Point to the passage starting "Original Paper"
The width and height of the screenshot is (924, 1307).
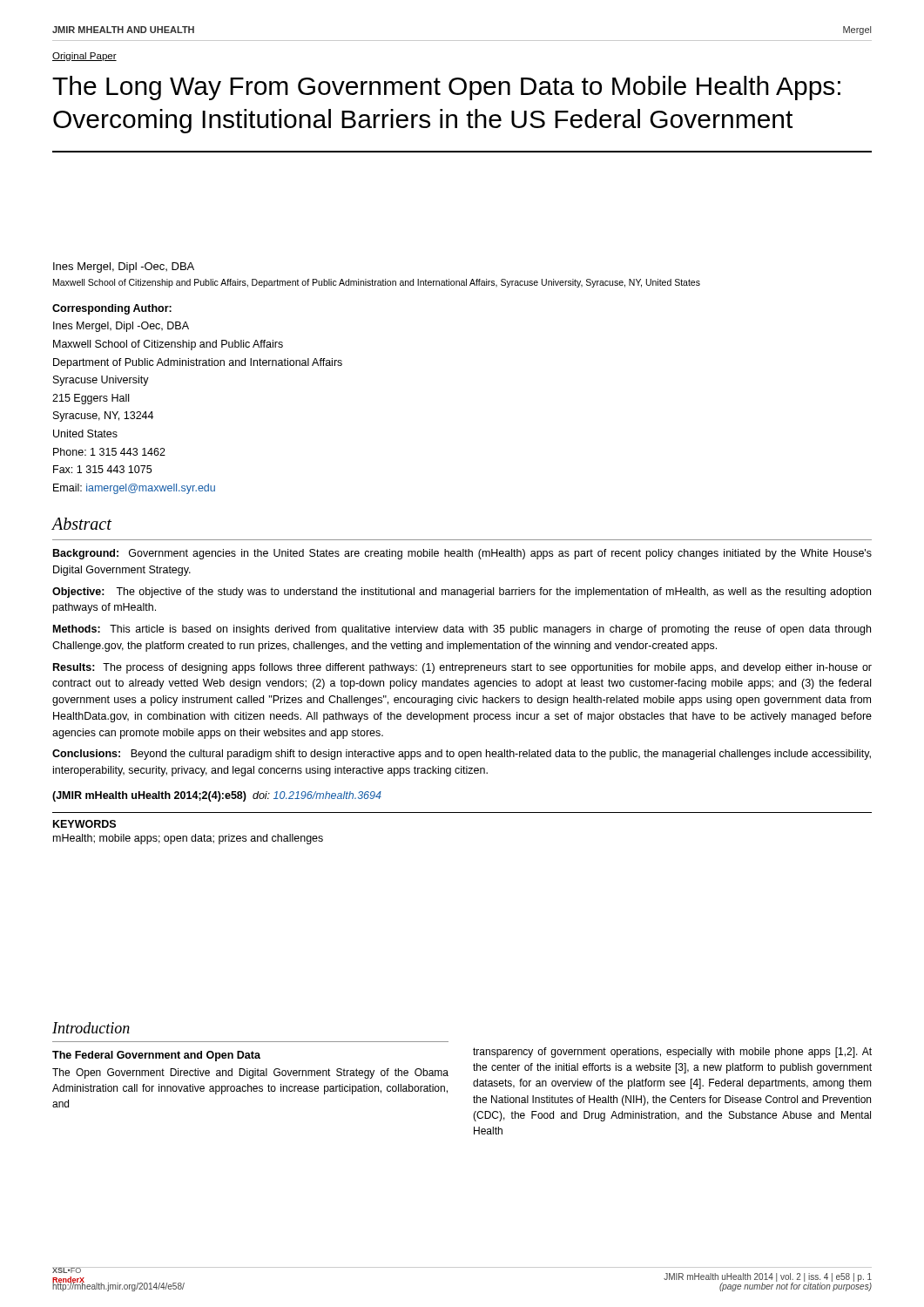point(84,56)
